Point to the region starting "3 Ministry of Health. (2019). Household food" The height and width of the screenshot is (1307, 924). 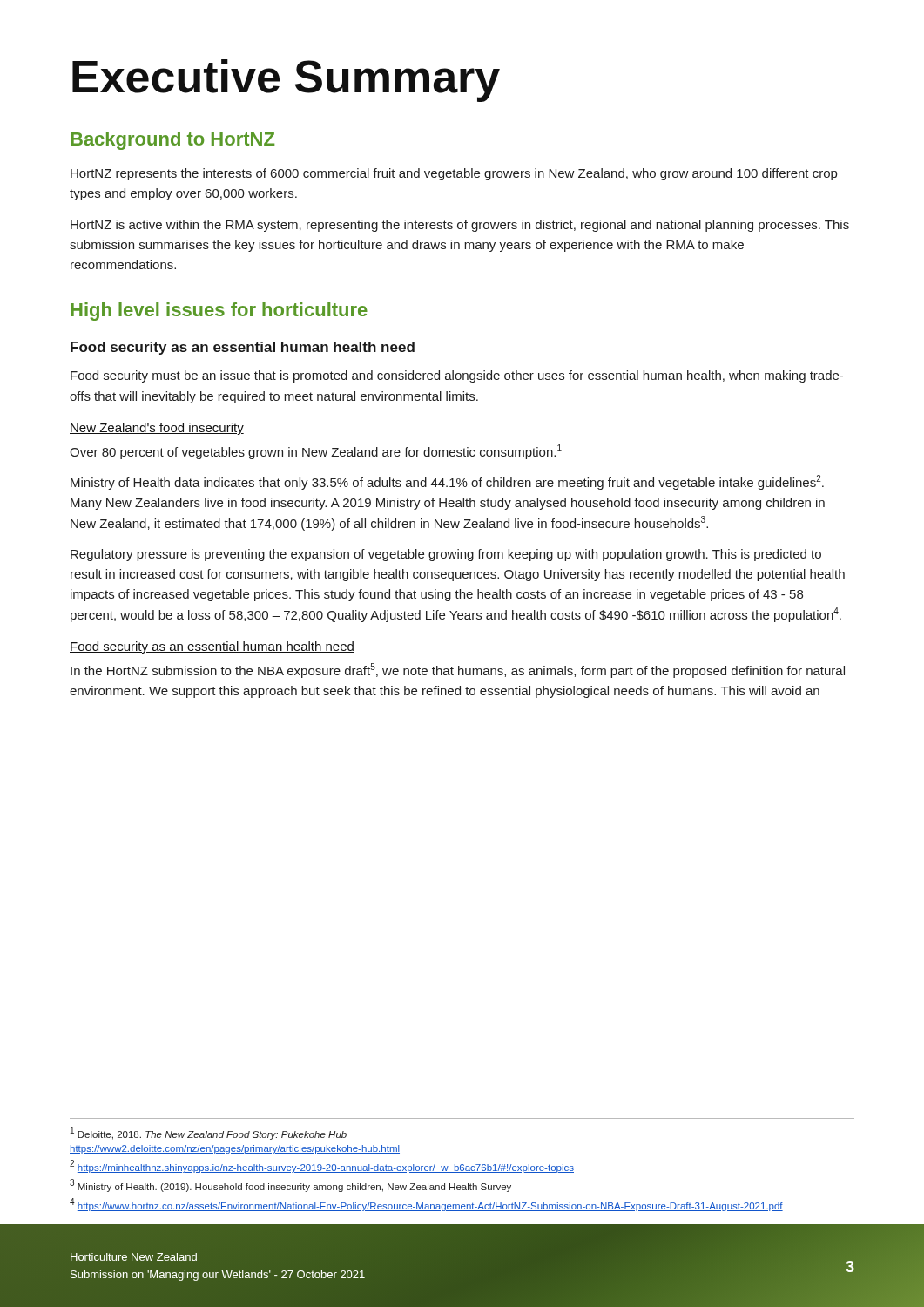(462, 1186)
